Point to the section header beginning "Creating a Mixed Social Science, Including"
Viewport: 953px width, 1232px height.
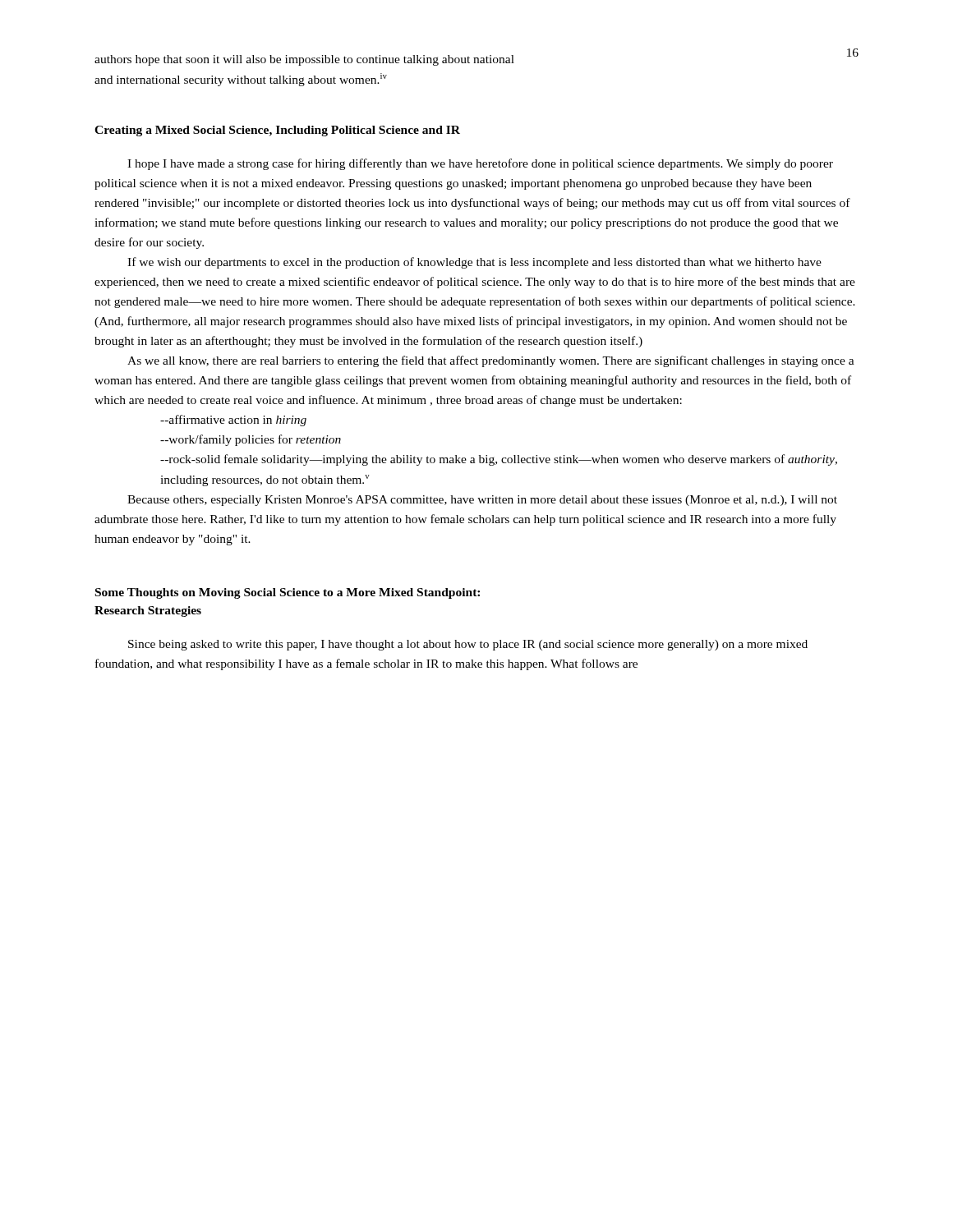coord(277,130)
